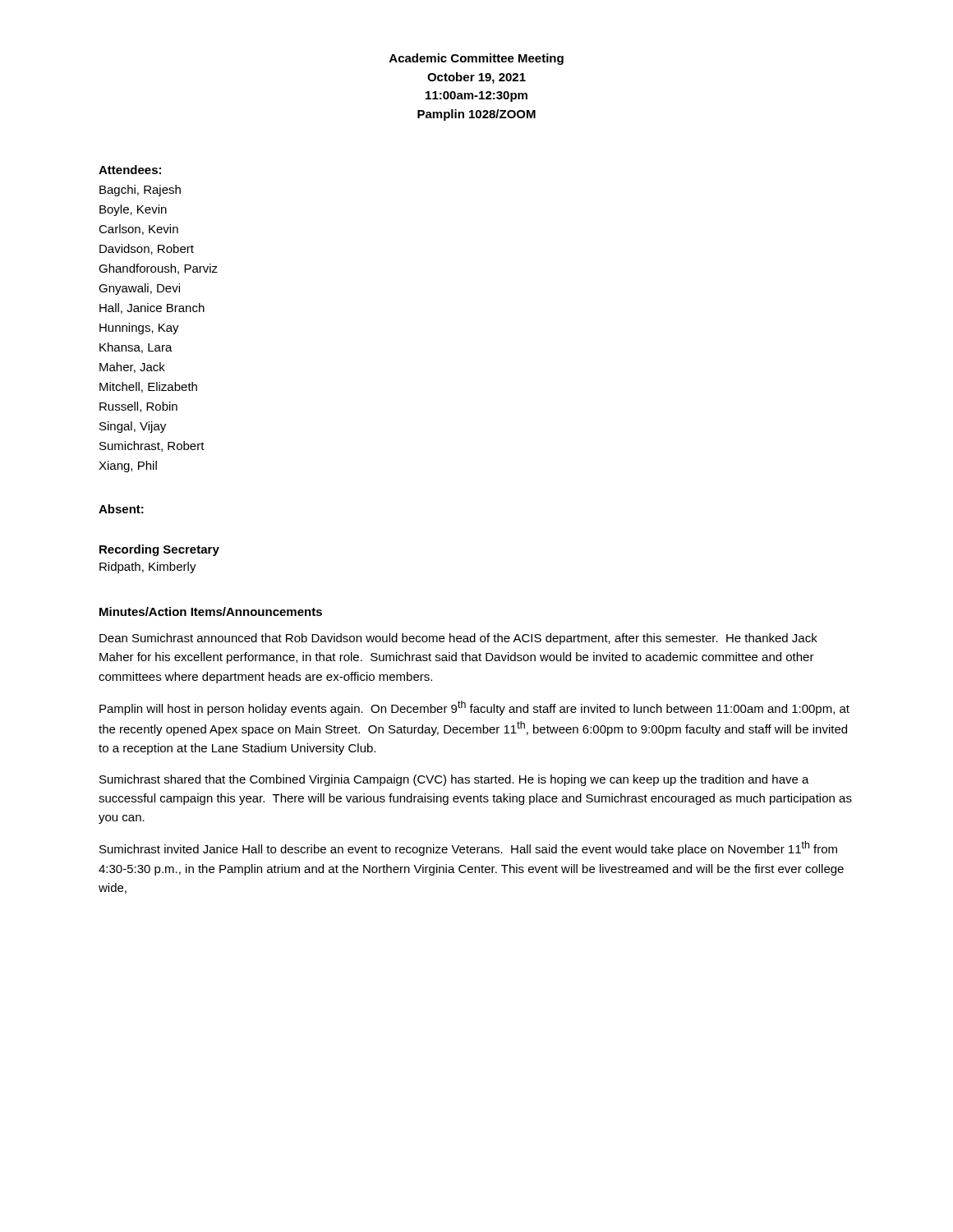Image resolution: width=953 pixels, height=1232 pixels.
Task: Click on the list item that says "Xiang, Phil"
Action: coord(128,467)
